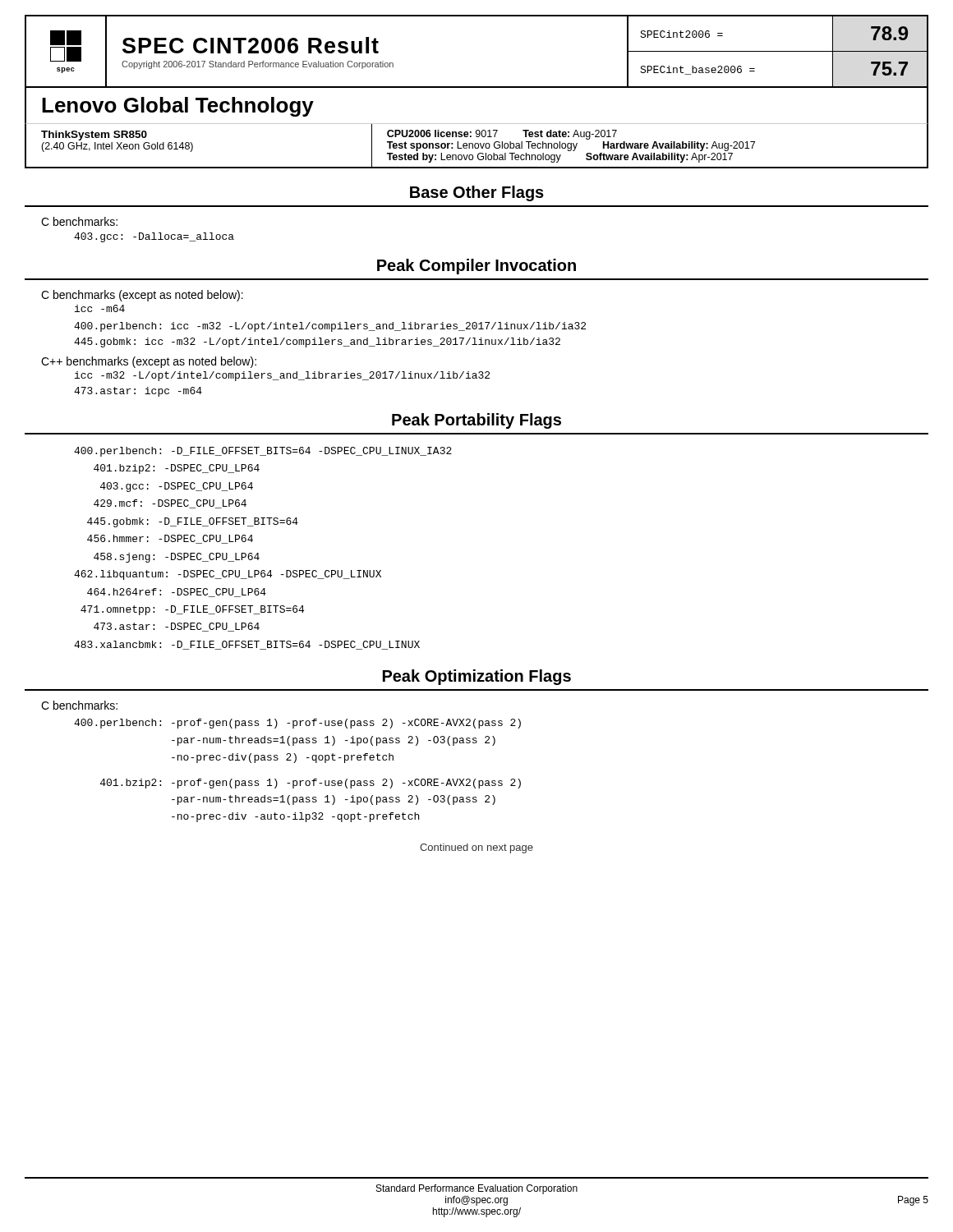Point to "Base Other Flags"
Screen dimensions: 1232x953
pyautogui.click(x=476, y=192)
